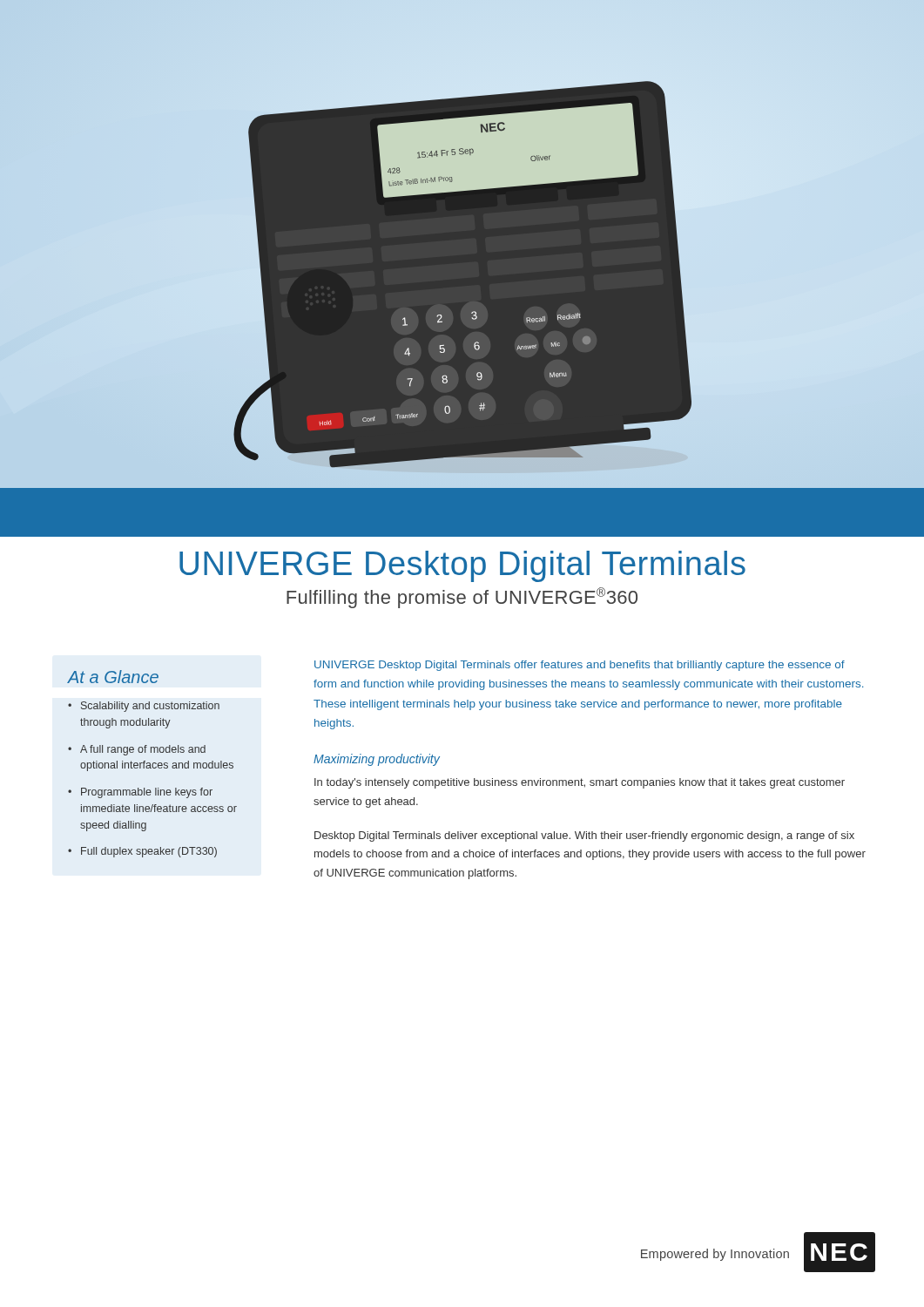Select the photo
Screen dimensions: 1307x924
(462, 244)
